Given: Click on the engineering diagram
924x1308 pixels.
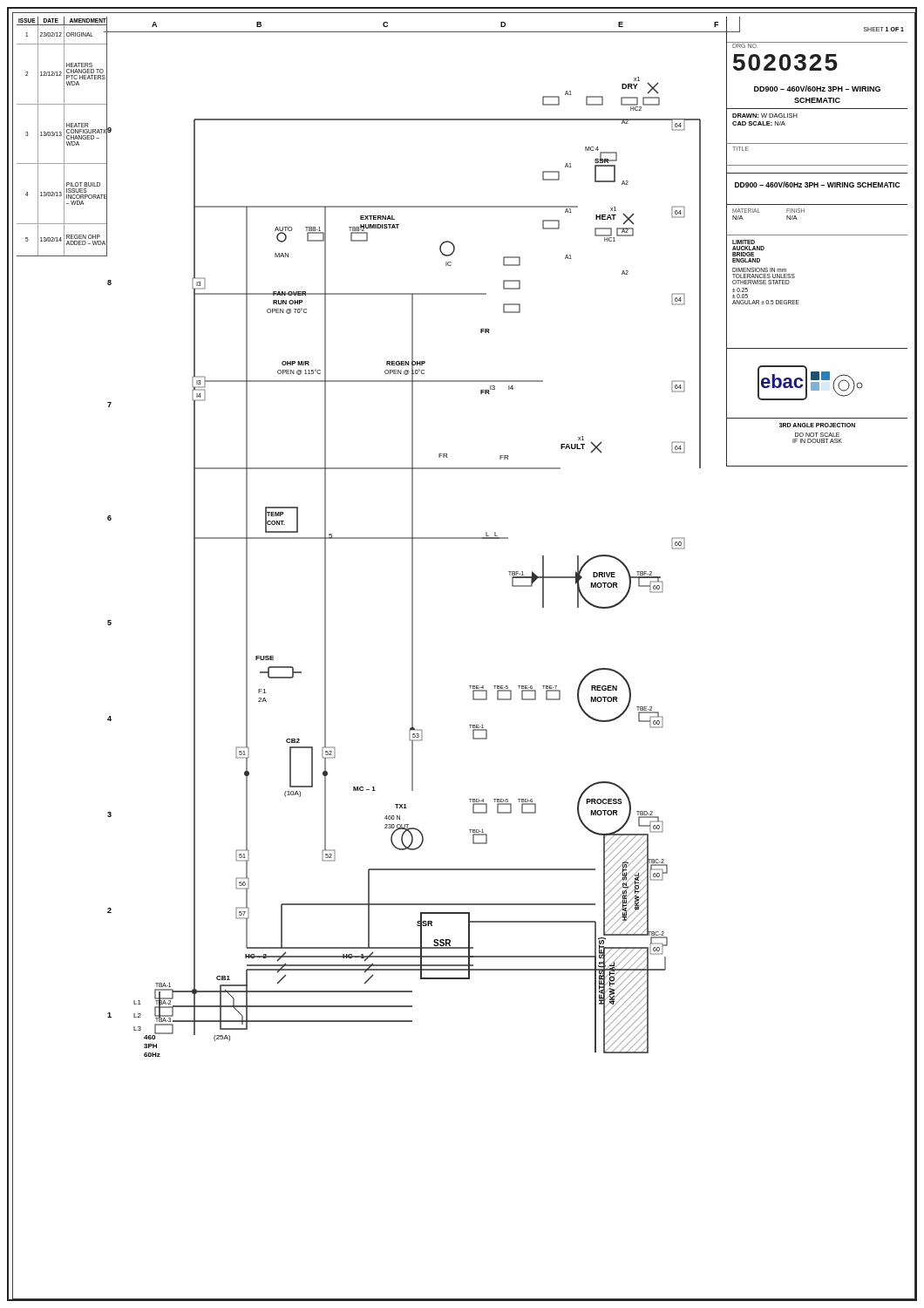Looking at the screenshot, I should point(424,556).
